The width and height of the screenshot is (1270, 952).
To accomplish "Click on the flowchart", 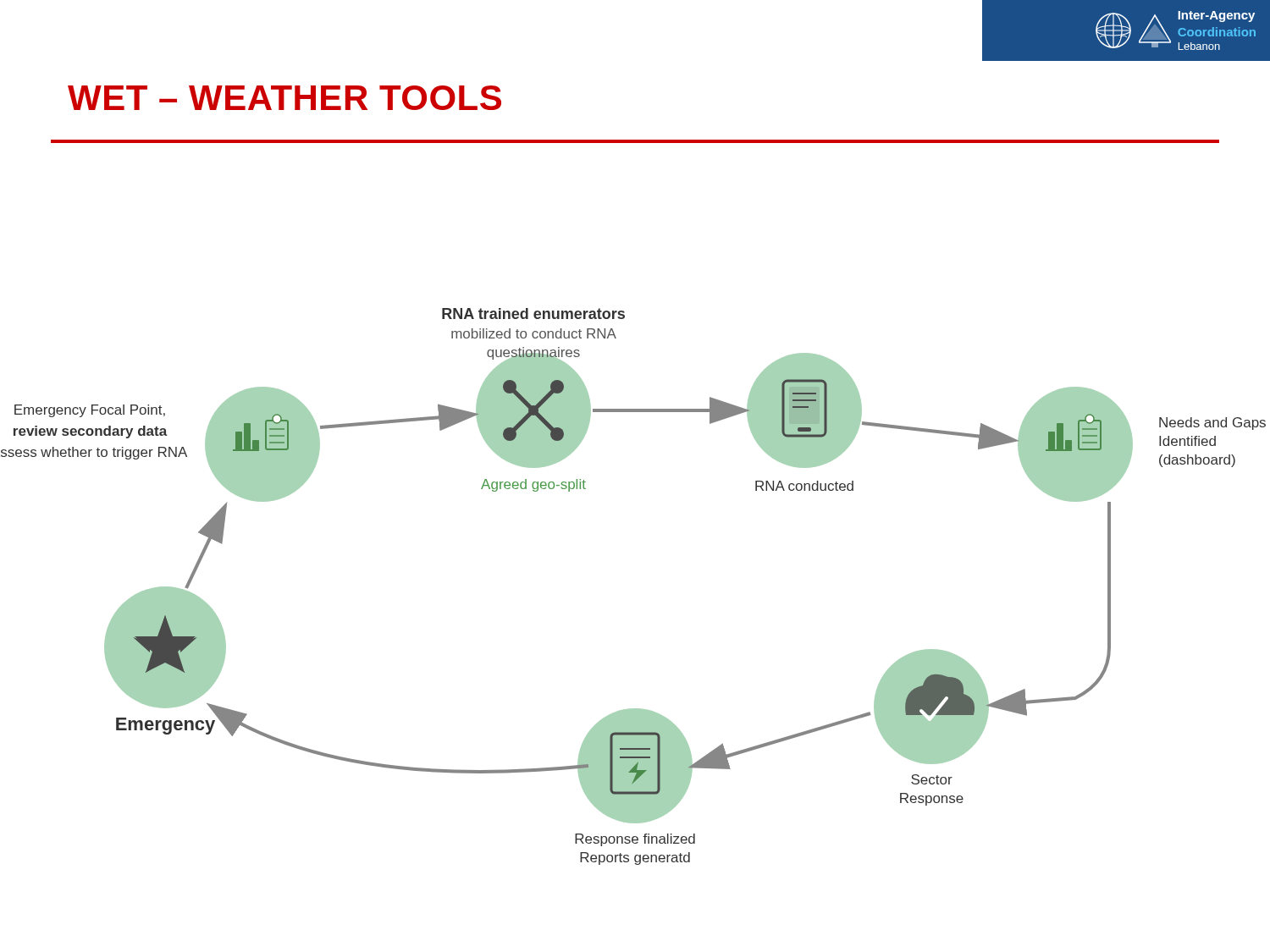I will tap(635, 546).
